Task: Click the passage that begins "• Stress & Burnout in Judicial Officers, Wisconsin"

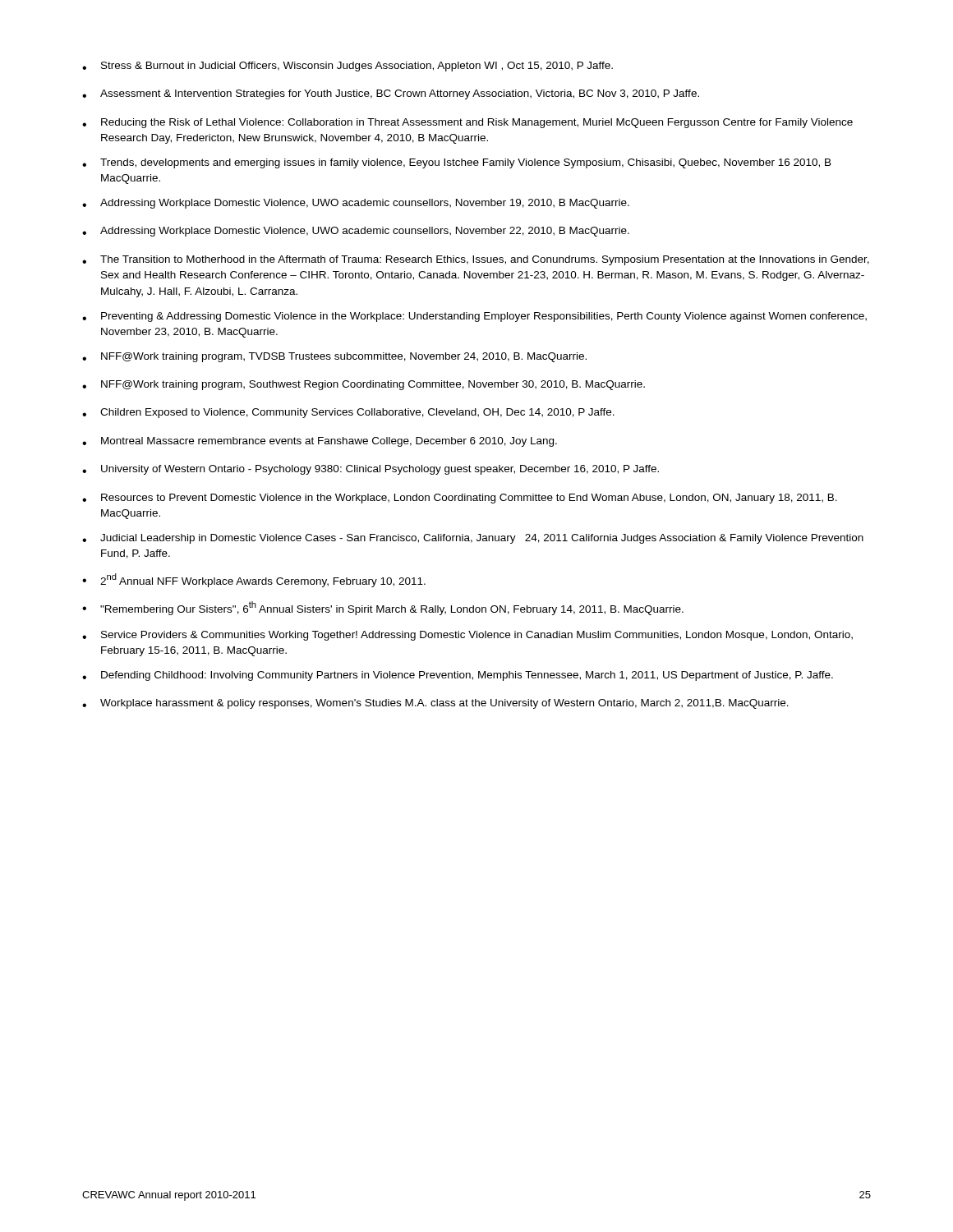Action: [476, 68]
